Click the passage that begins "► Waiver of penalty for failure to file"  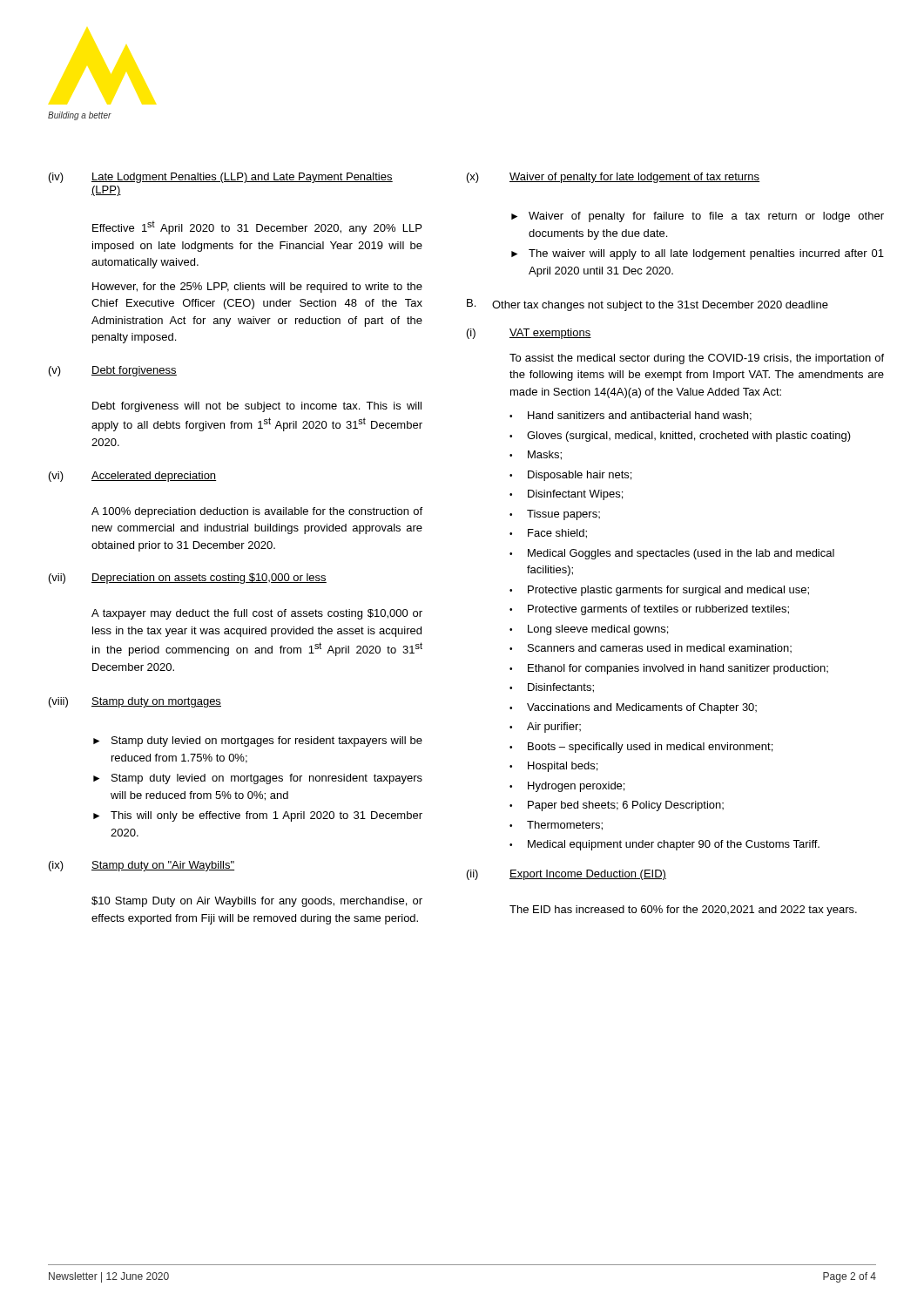pyautogui.click(x=697, y=224)
